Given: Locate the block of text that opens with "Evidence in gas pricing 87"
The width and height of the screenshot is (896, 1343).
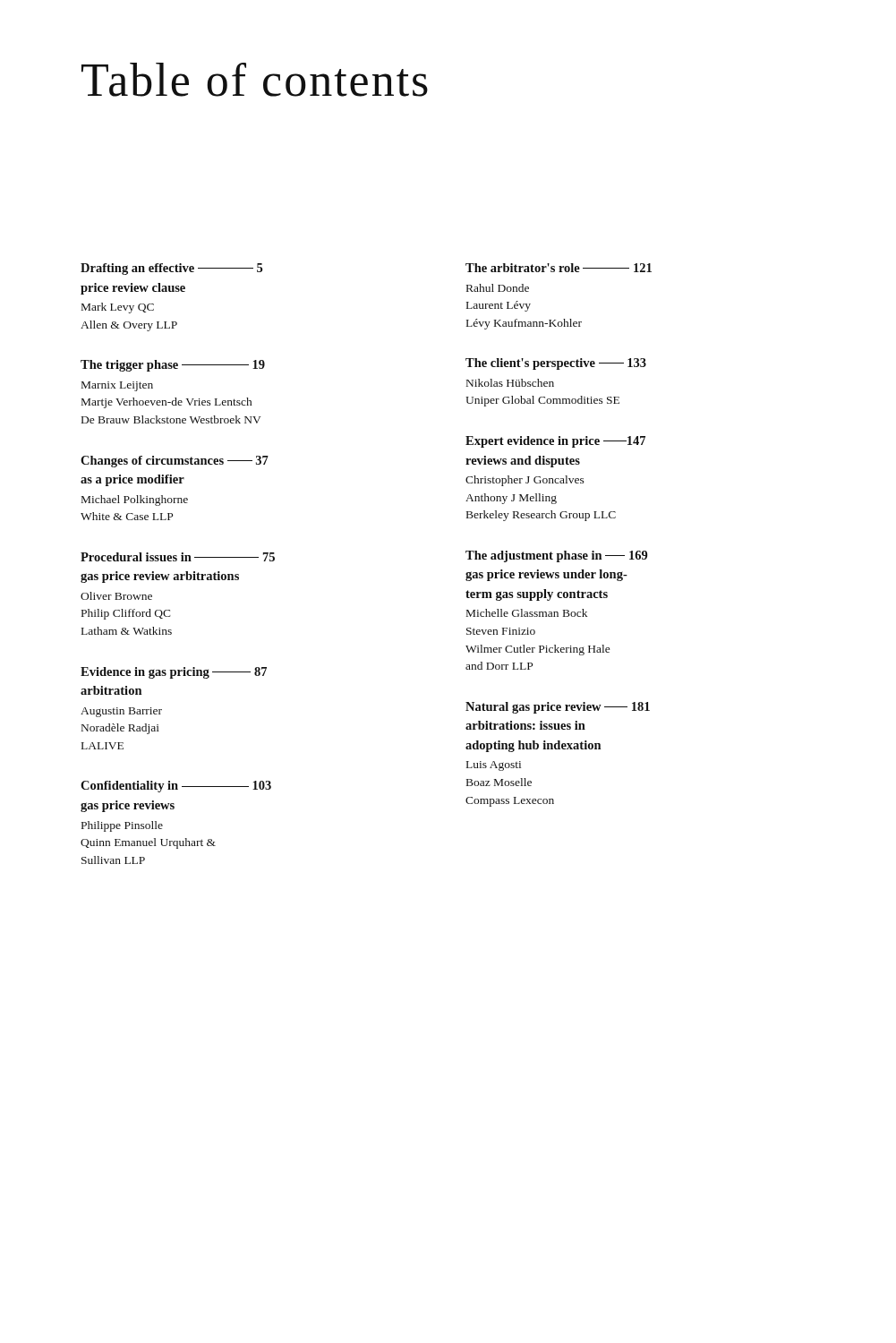Looking at the screenshot, I should point(174,673).
